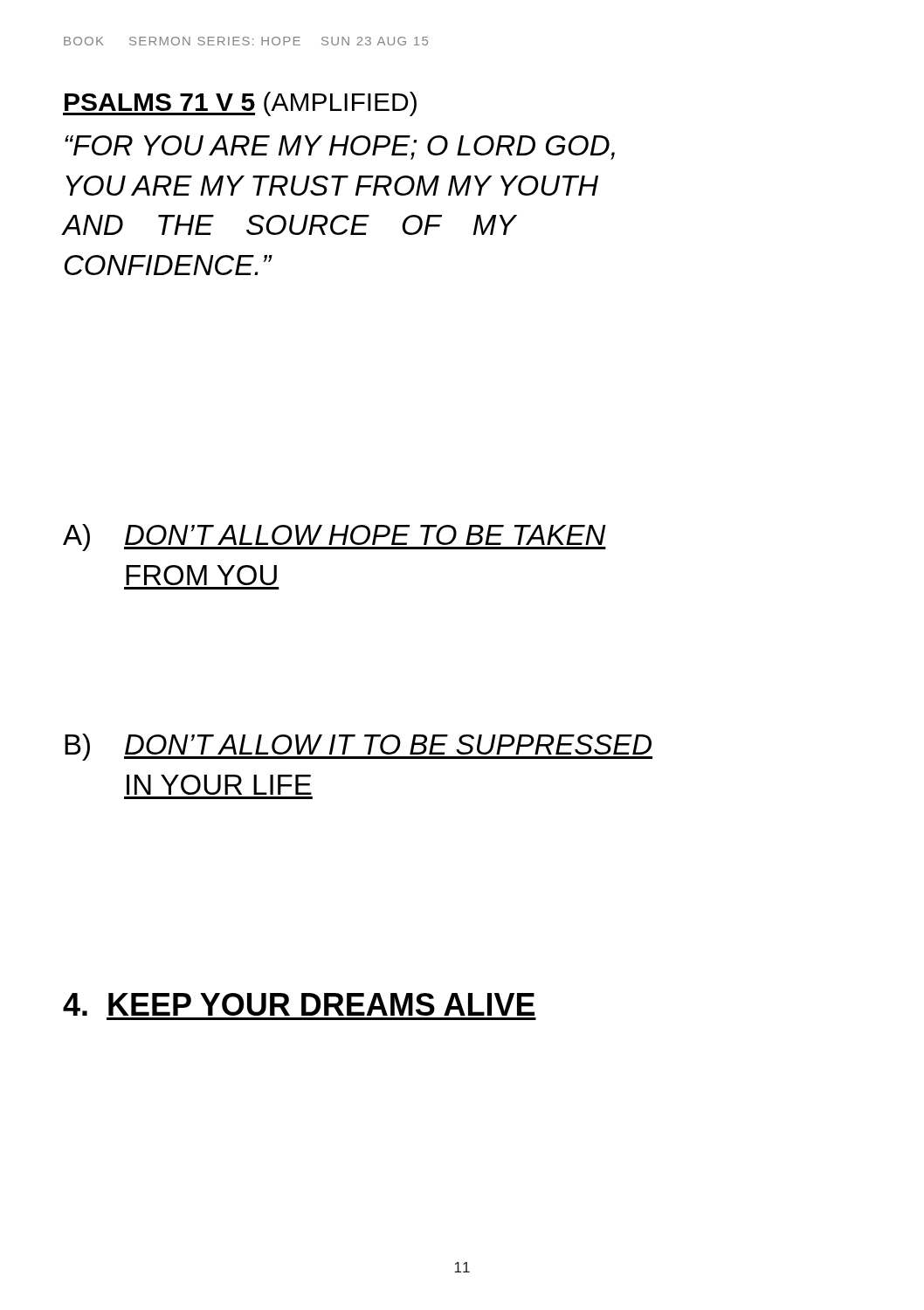Find the text block starting "B) DON’T ALLOW IT TO"
This screenshot has height=1310, width=924.
click(x=462, y=765)
